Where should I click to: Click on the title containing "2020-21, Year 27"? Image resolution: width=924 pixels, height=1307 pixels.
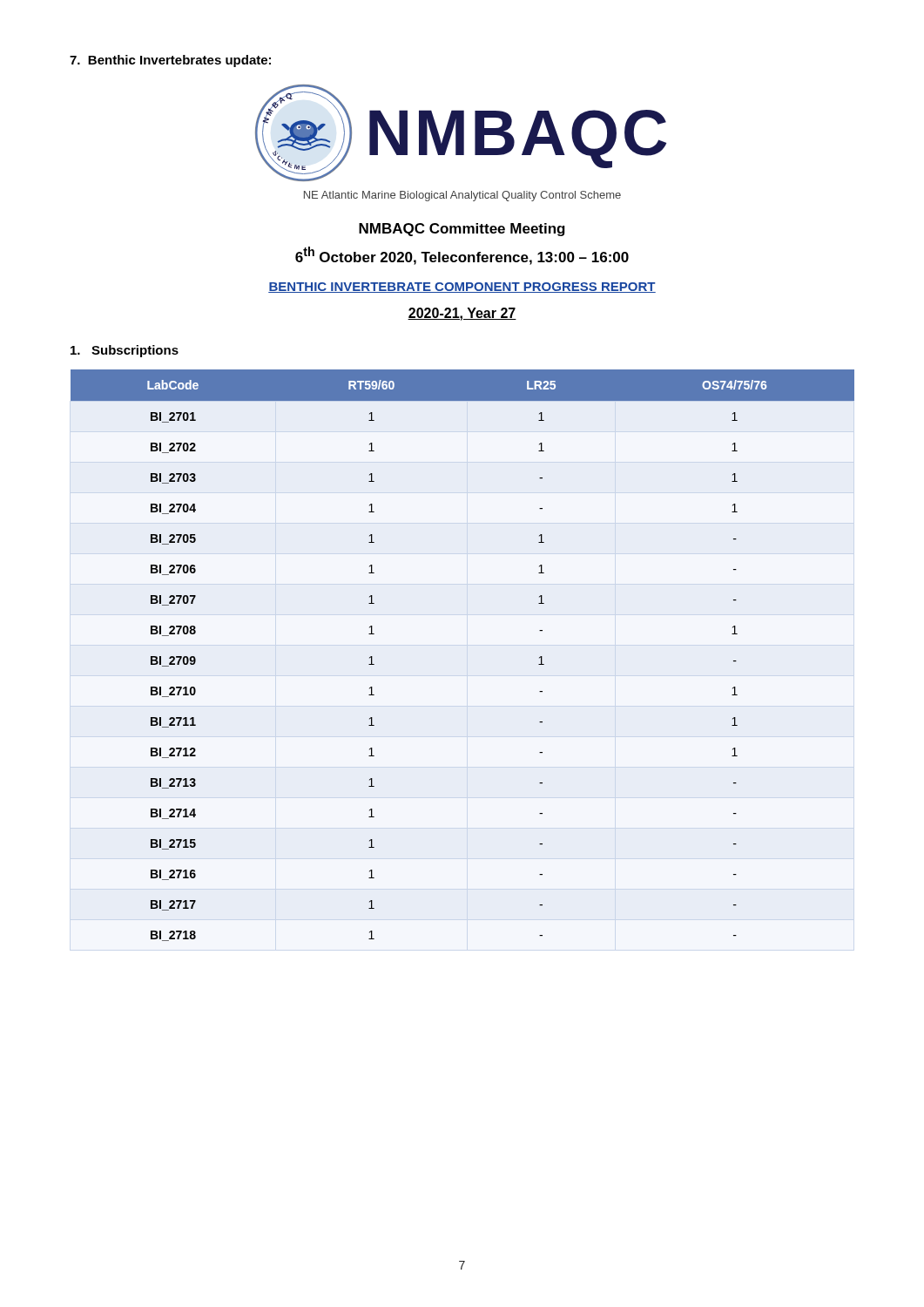pyautogui.click(x=462, y=313)
